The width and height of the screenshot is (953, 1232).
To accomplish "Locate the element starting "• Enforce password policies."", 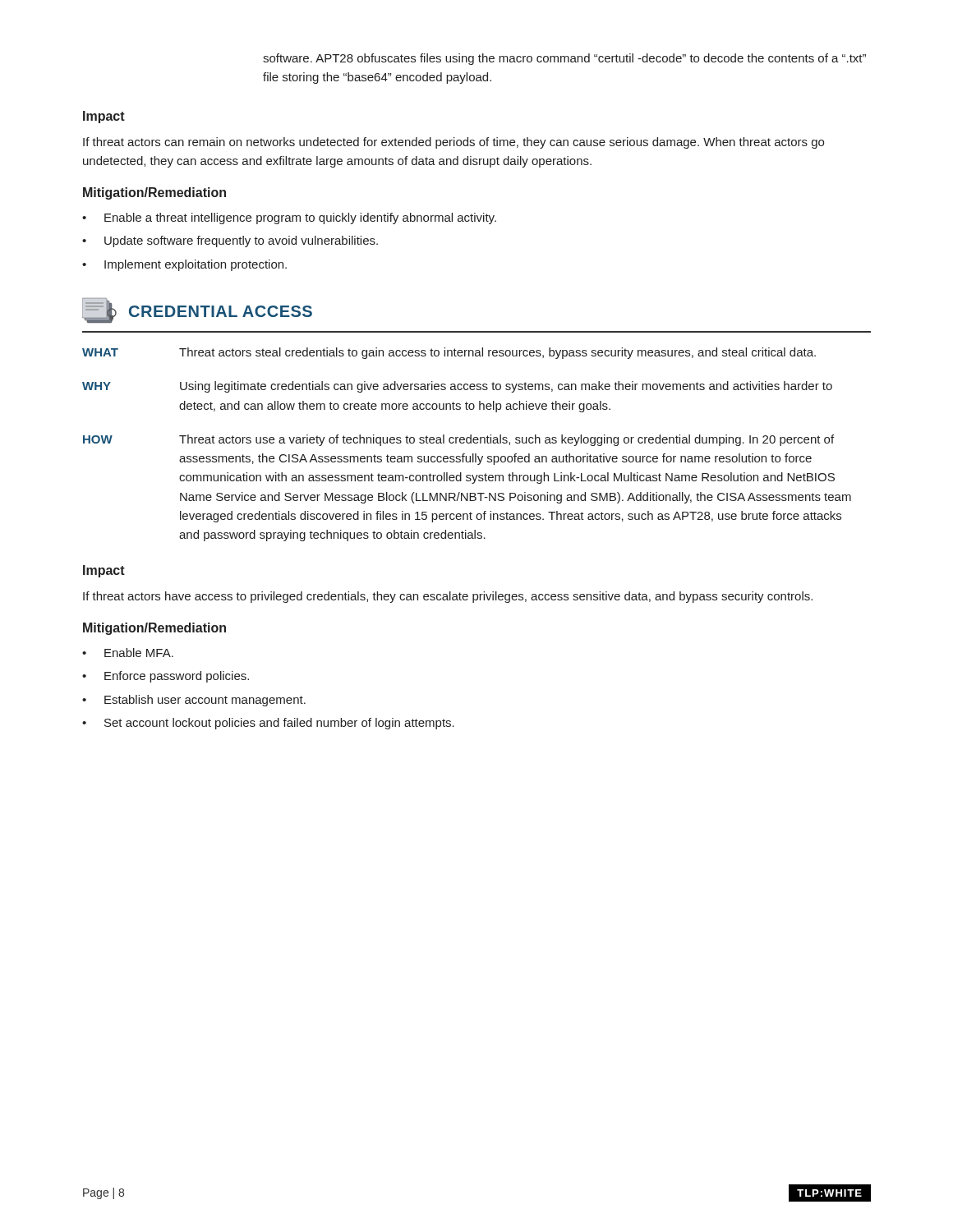I will point(166,676).
